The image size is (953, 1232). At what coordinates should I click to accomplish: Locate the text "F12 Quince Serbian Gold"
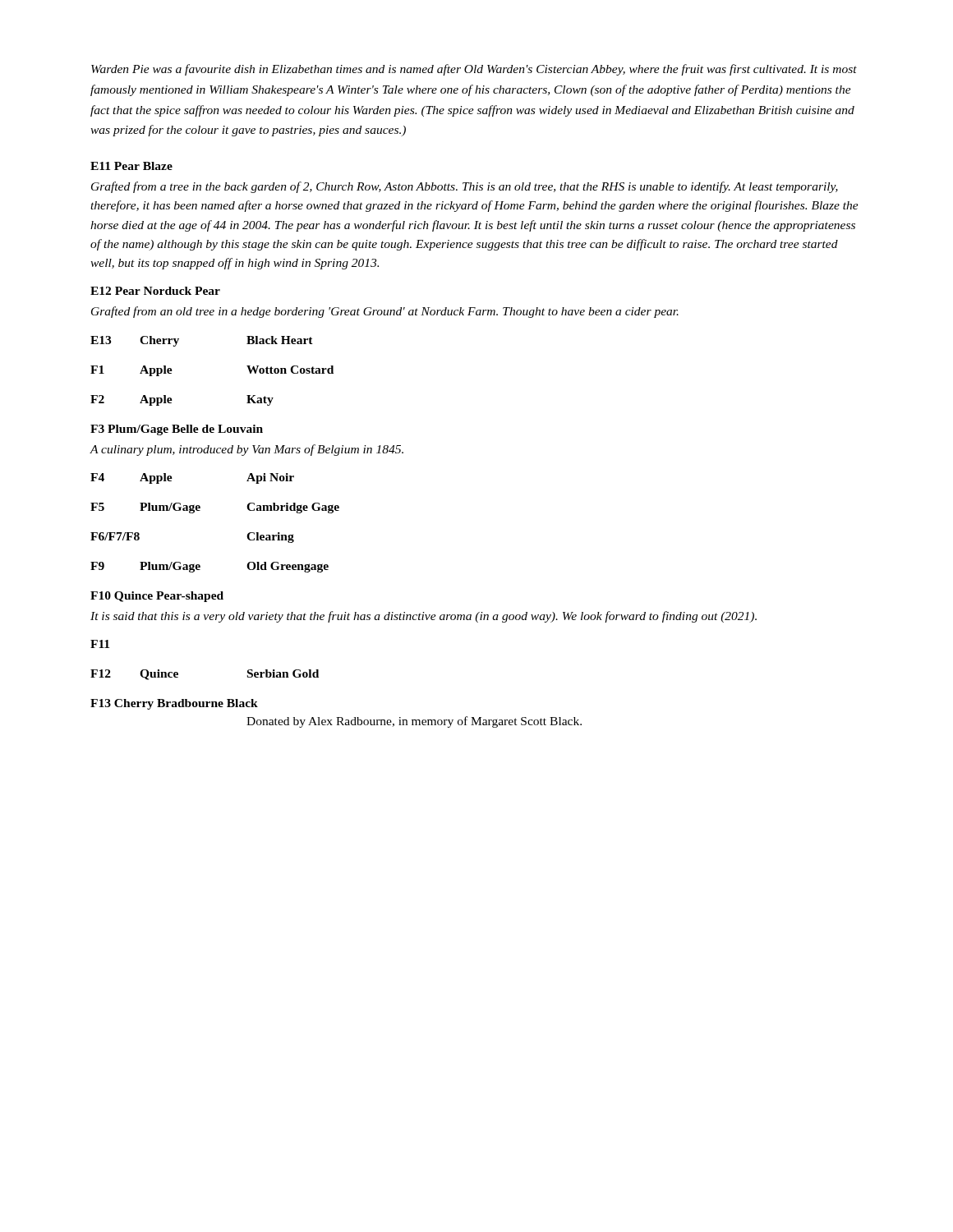(x=165, y=675)
